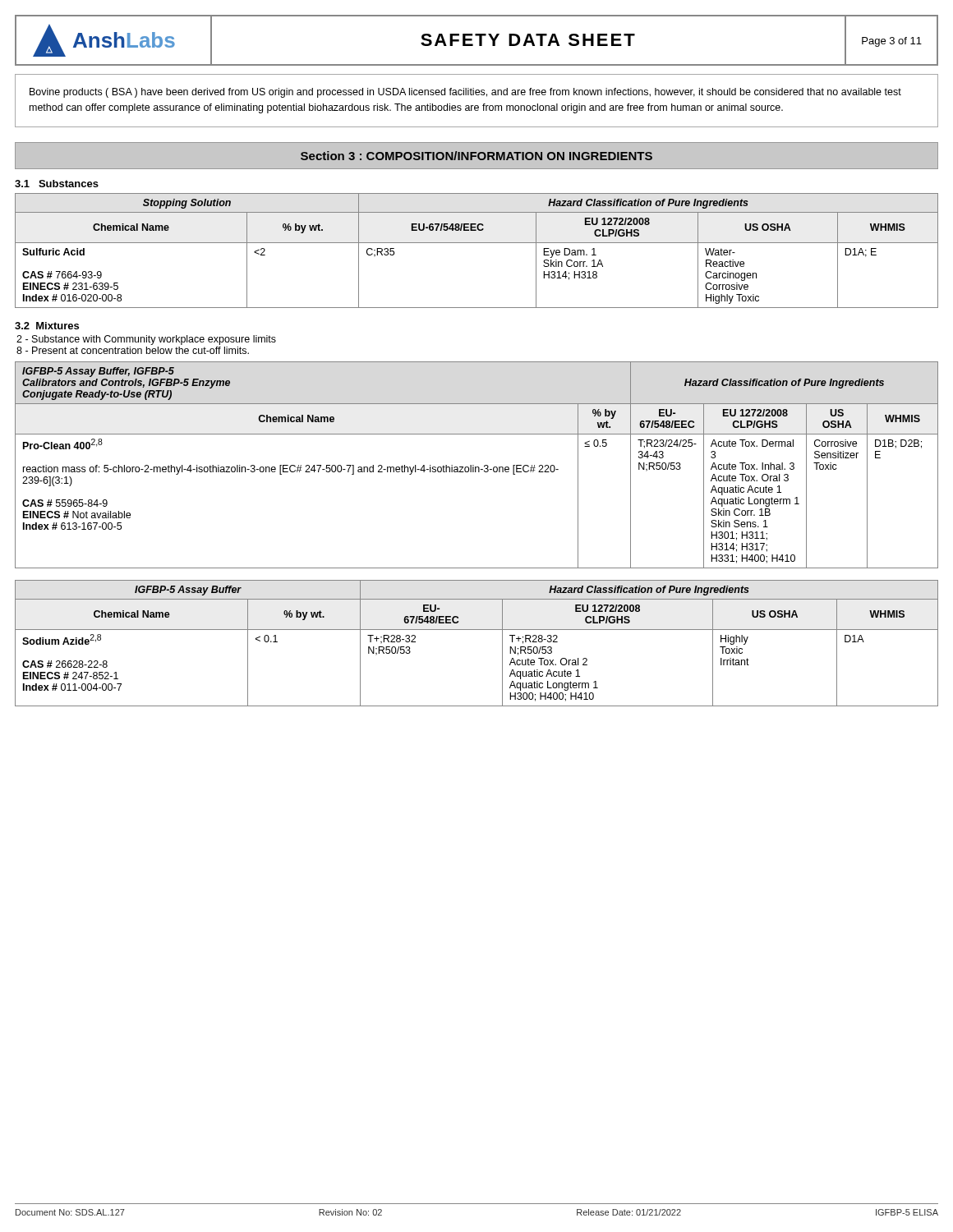Point to the passage starting "8 - Present at"

click(x=133, y=351)
